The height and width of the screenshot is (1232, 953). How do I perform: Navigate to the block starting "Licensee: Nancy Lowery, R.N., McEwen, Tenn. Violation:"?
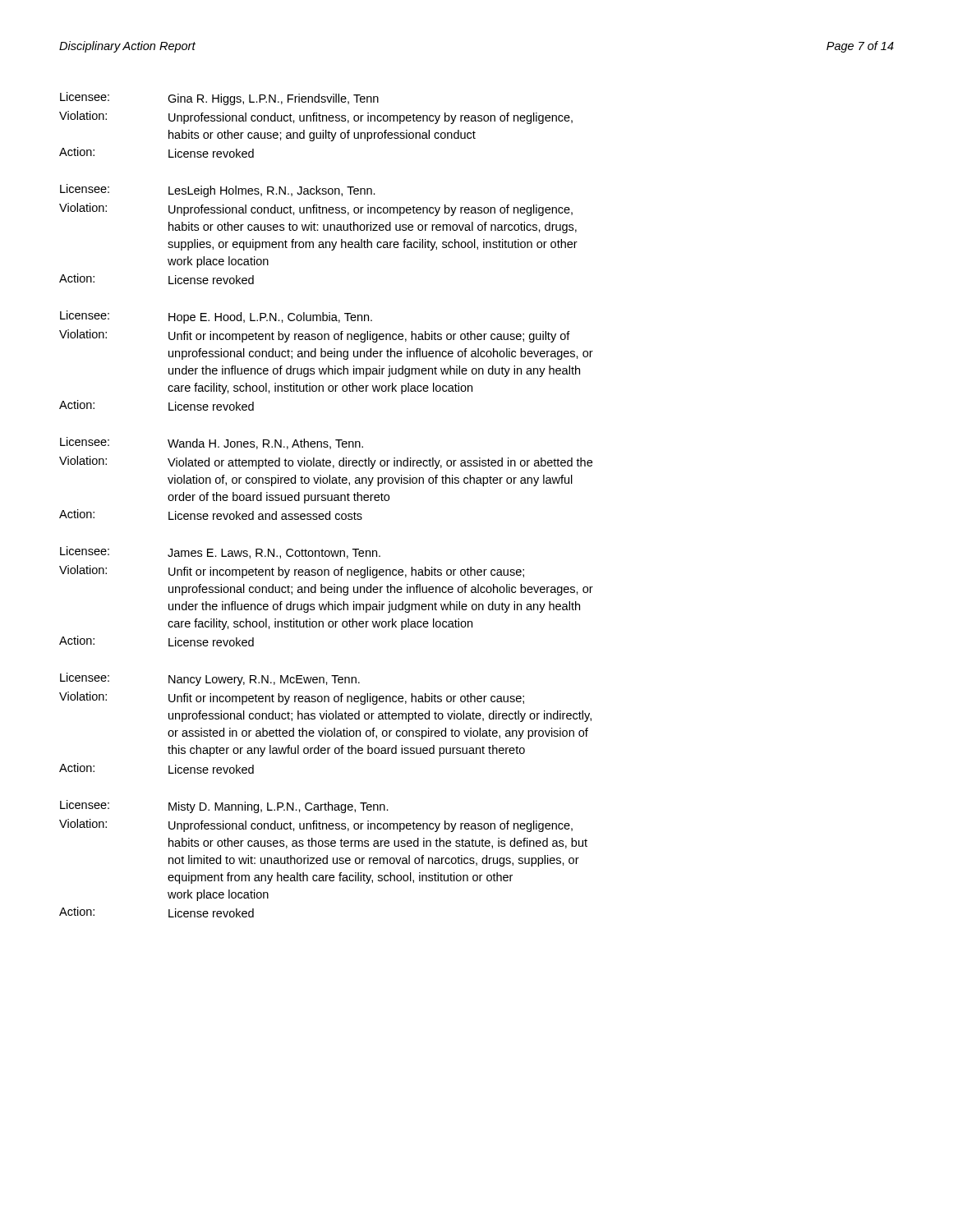coord(476,726)
